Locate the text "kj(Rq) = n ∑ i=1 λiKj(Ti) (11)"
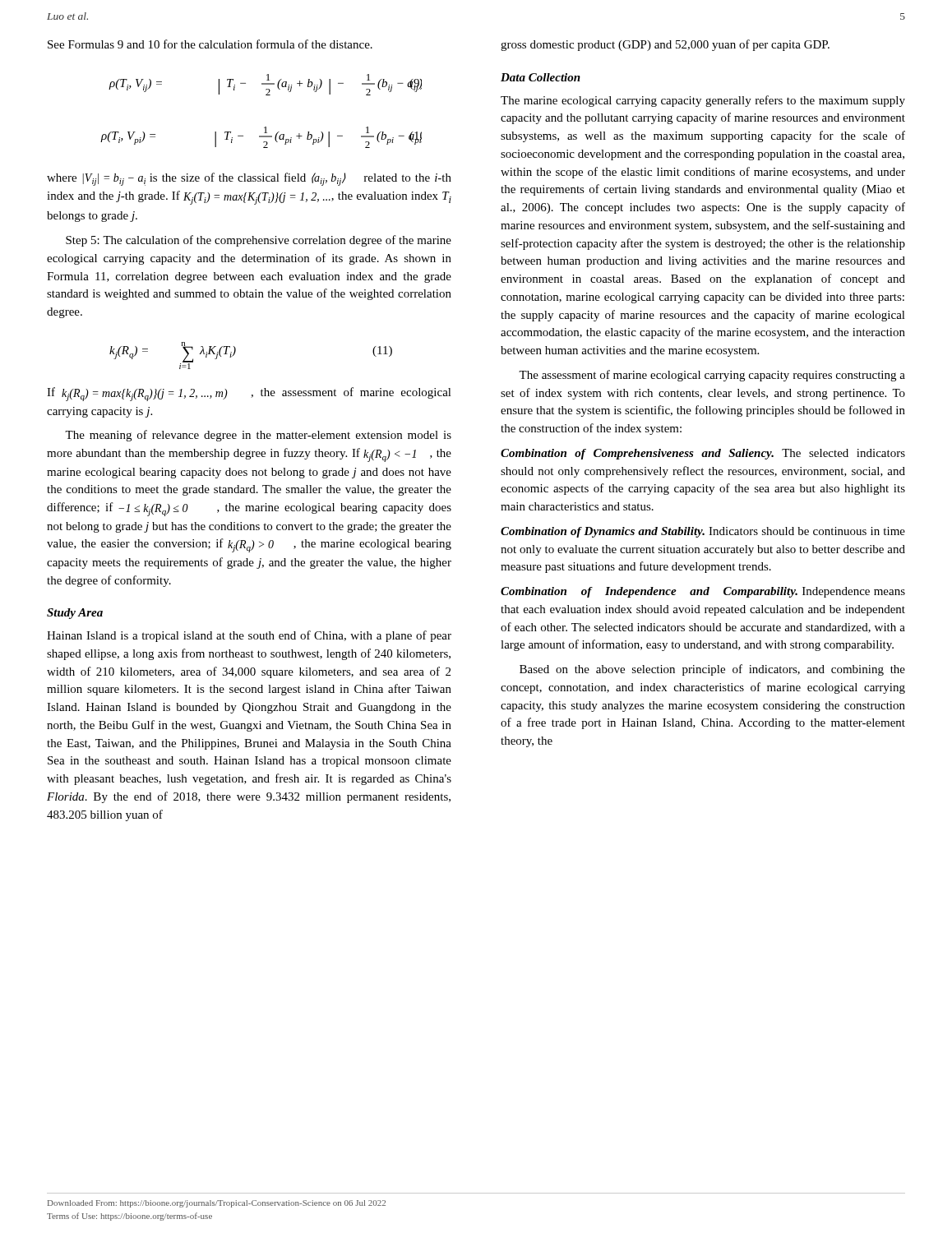 pos(249,353)
